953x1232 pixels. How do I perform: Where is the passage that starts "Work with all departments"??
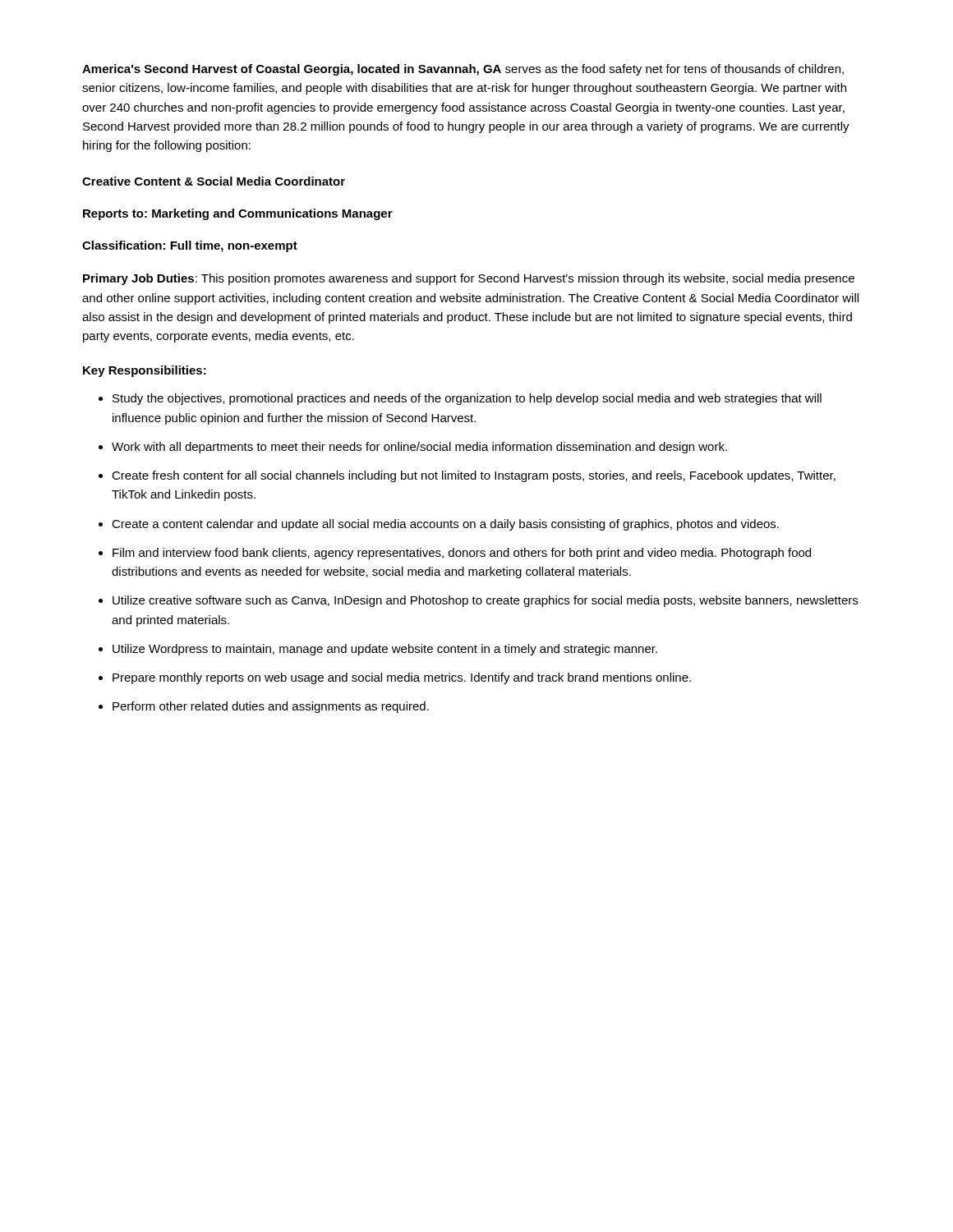pos(420,446)
